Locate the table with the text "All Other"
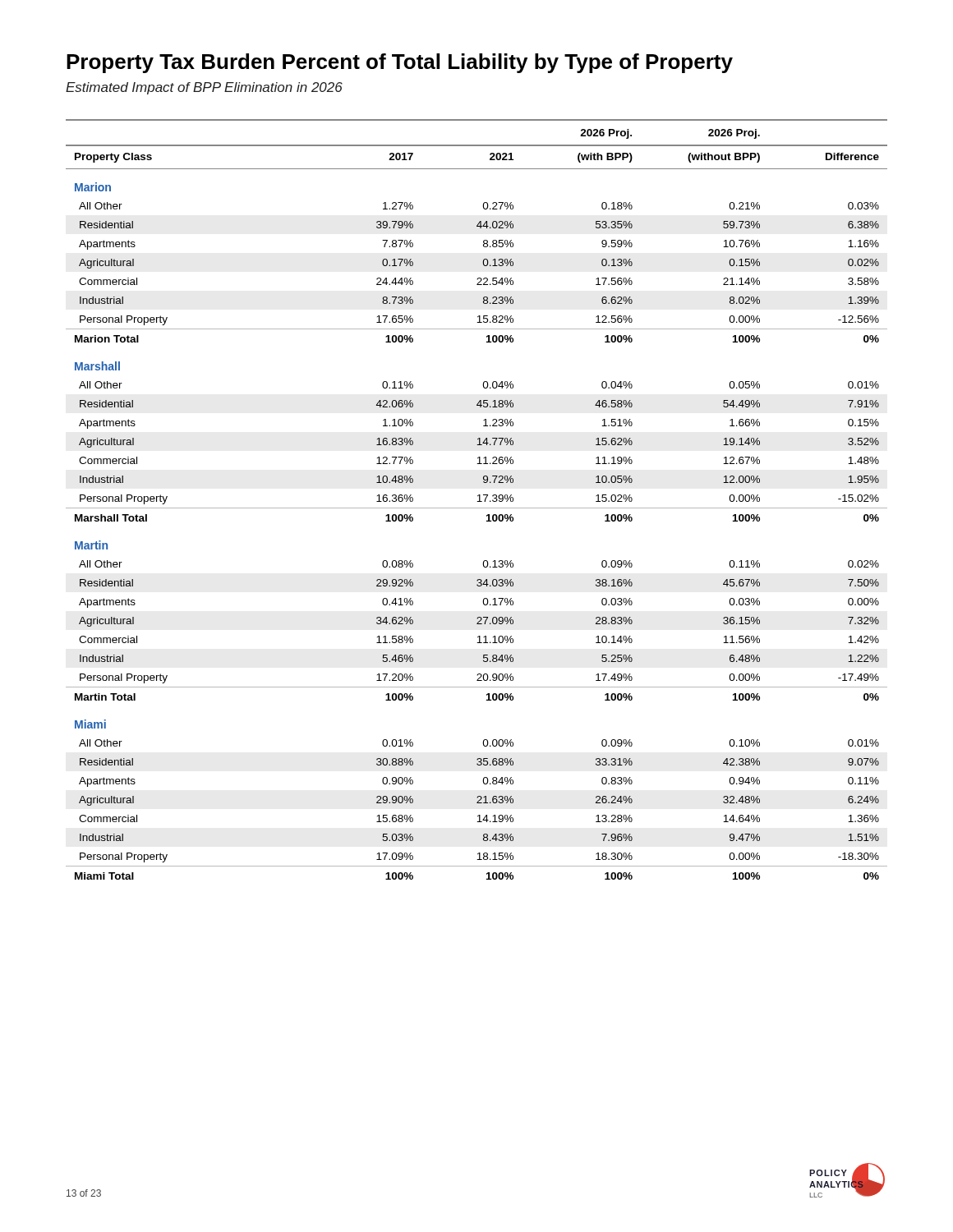 (476, 502)
